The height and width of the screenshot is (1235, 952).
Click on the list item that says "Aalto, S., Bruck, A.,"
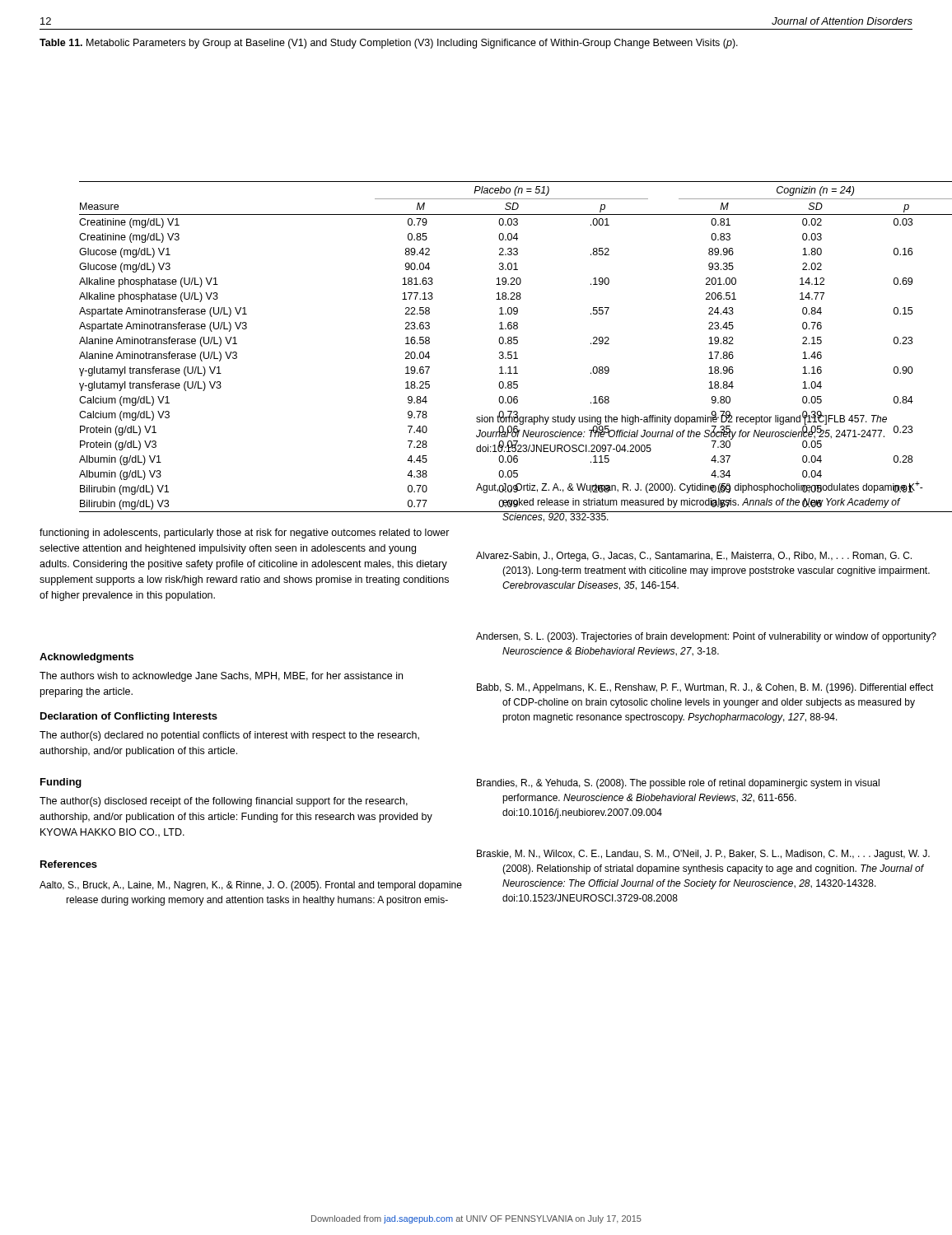coord(251,892)
